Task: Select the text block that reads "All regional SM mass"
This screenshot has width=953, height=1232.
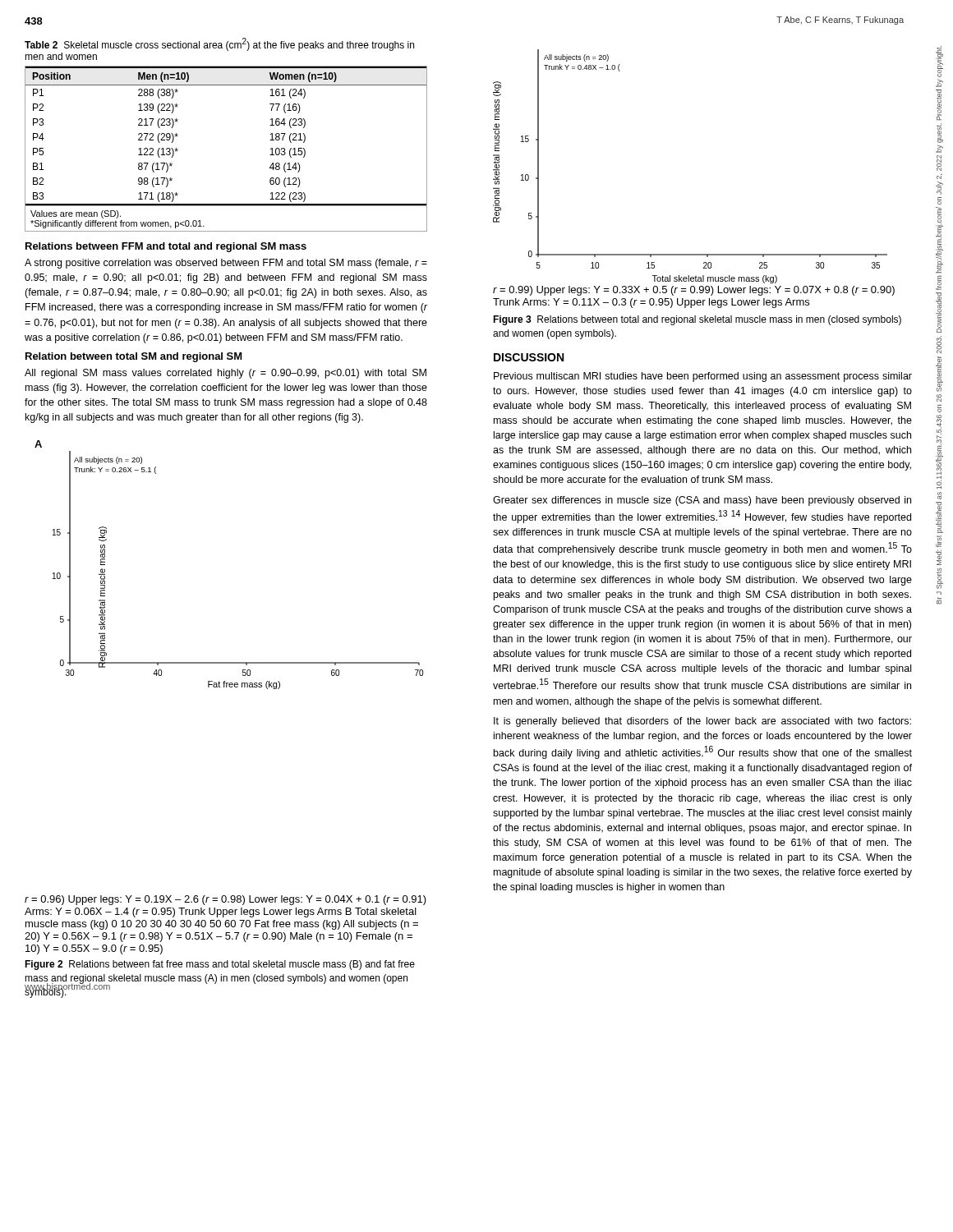Action: pyautogui.click(x=226, y=395)
